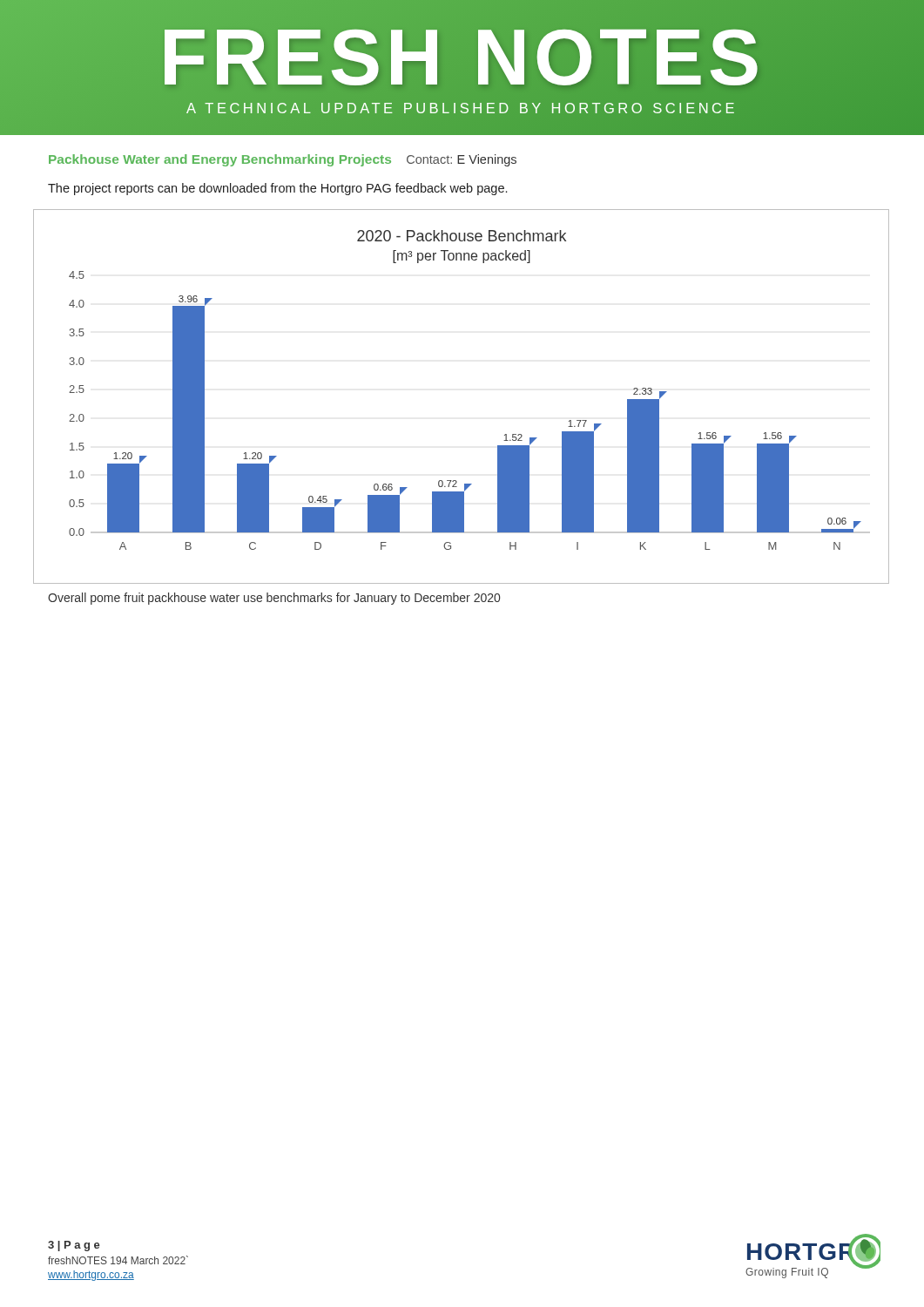
Task: Point to the caption beginning "Overall pome fruit packhouse water use benchmarks"
Action: coord(274,598)
